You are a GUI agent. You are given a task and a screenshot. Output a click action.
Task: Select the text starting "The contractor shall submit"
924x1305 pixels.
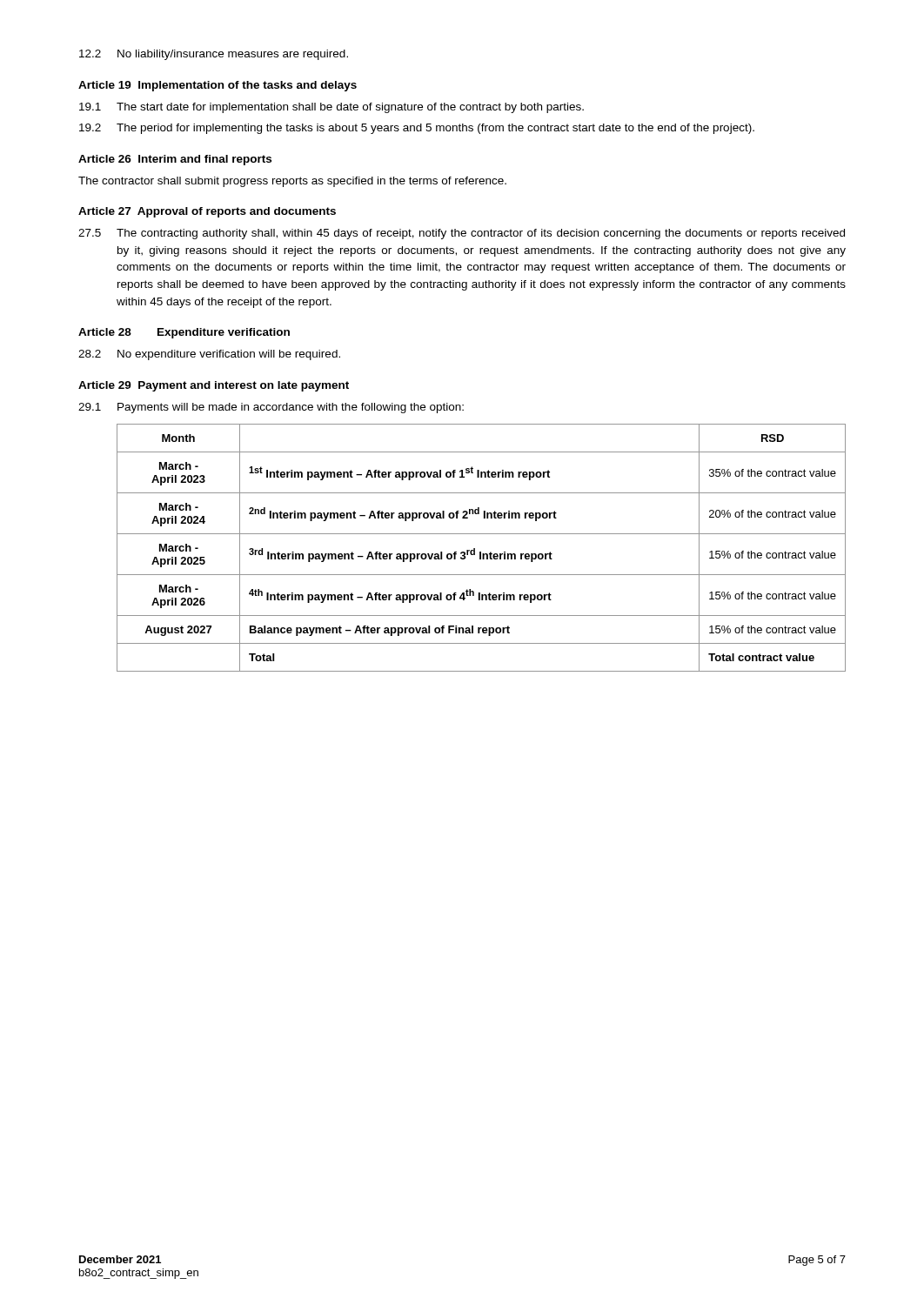tap(293, 180)
